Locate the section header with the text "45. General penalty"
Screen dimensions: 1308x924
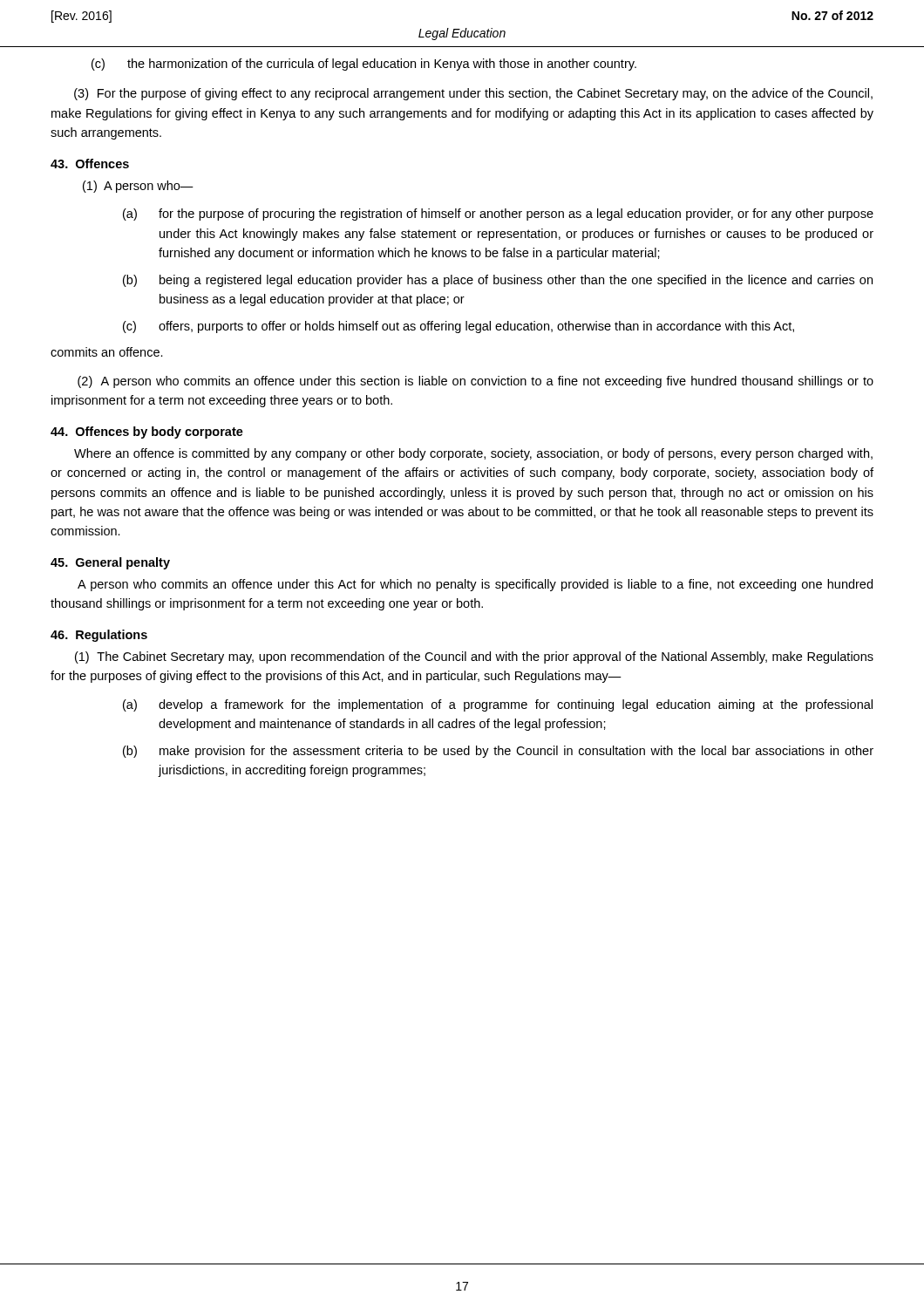point(110,562)
